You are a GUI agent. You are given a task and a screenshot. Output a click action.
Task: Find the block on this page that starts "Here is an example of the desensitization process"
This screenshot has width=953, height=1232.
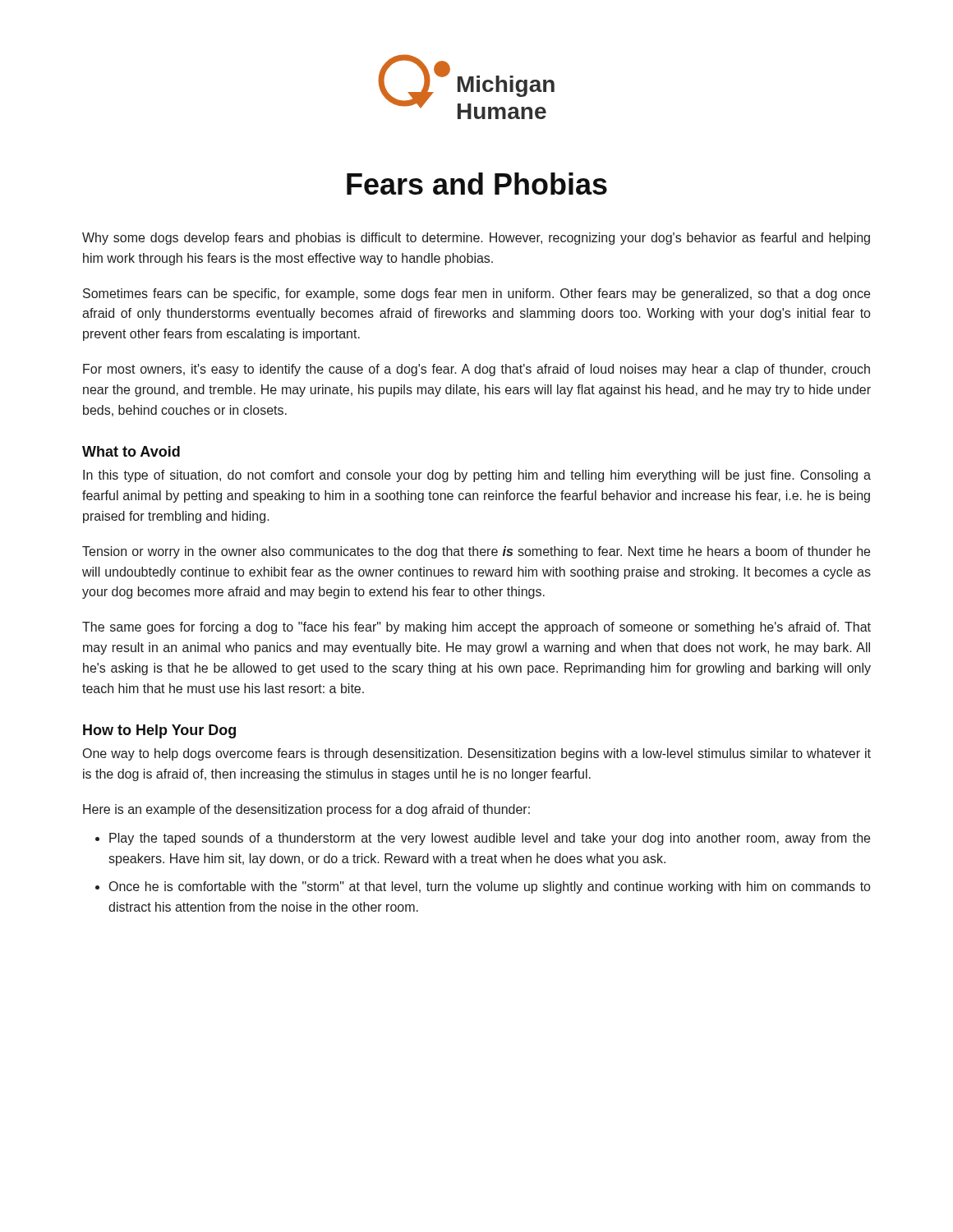coord(306,809)
